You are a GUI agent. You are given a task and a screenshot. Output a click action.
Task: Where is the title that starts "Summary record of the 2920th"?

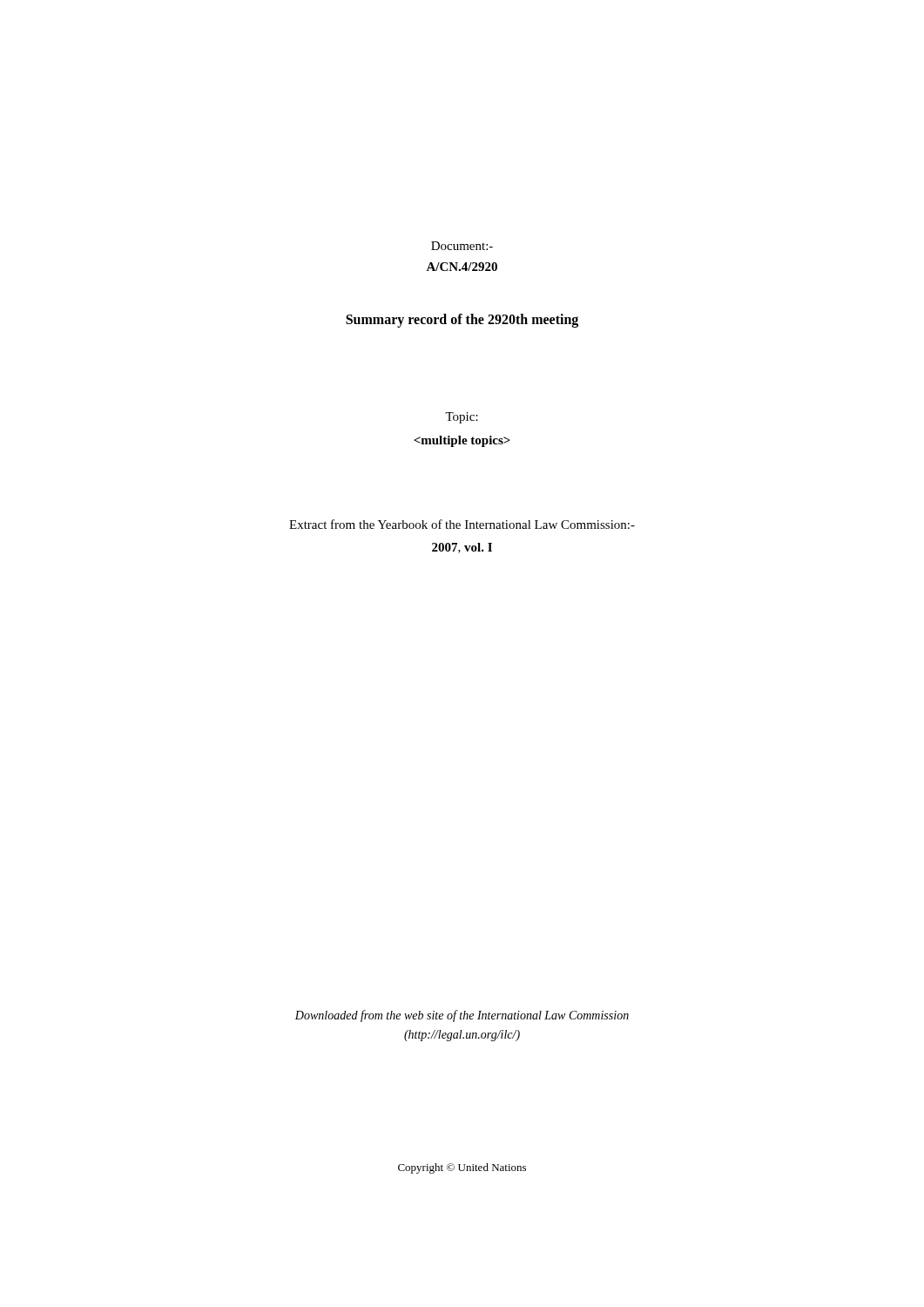462,319
